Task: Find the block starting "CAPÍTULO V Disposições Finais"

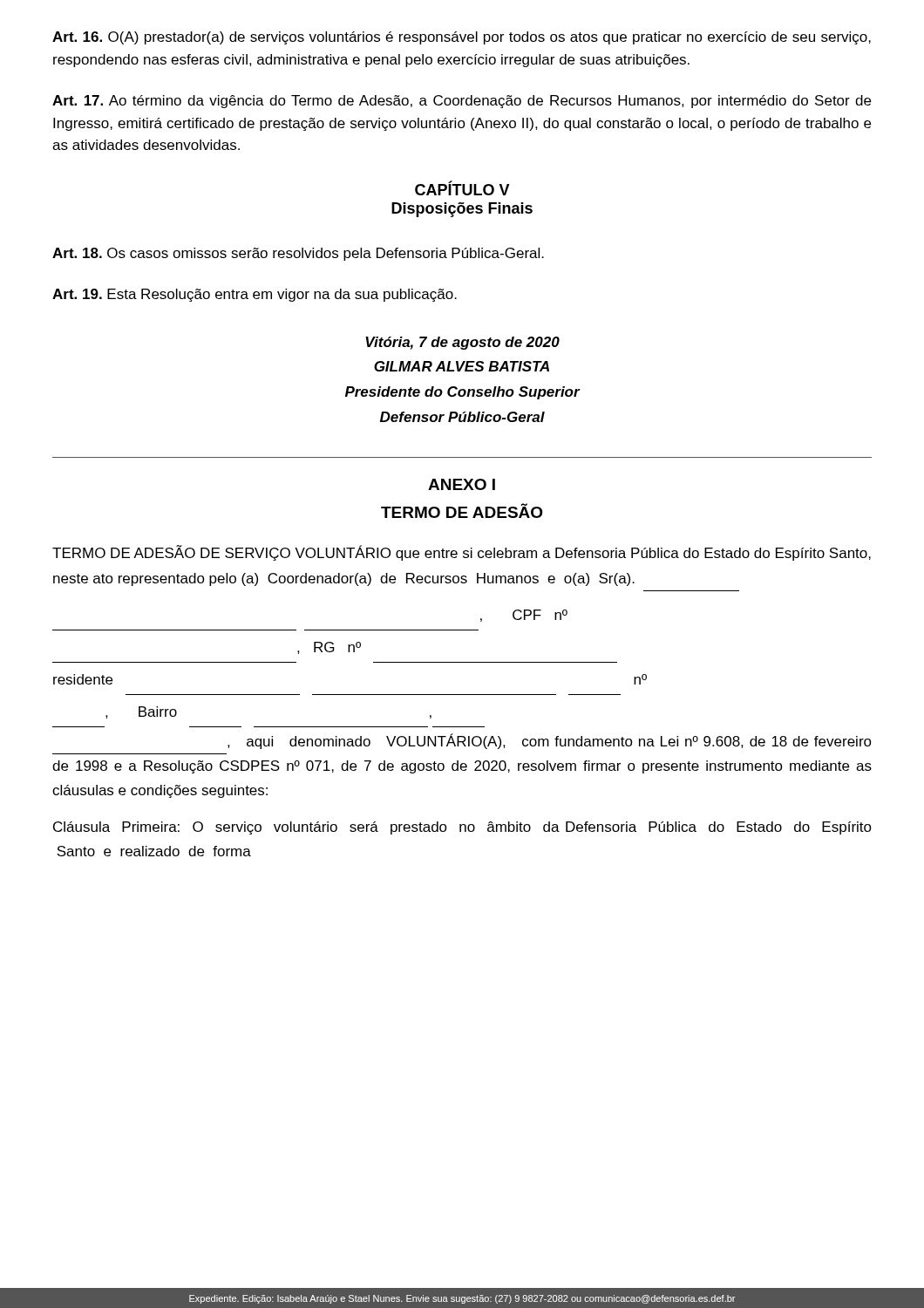Action: pos(462,199)
